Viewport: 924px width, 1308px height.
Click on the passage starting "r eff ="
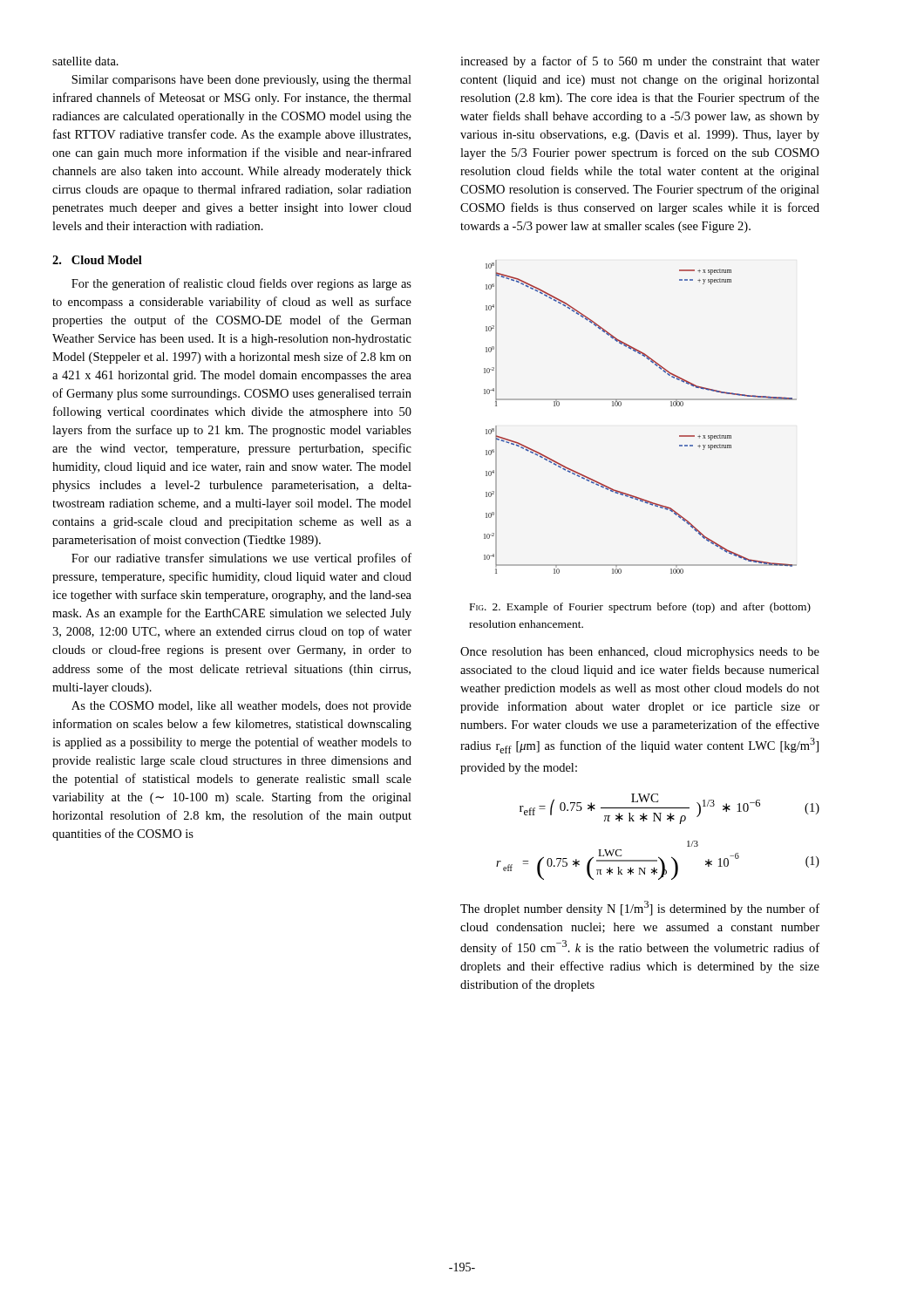(658, 862)
